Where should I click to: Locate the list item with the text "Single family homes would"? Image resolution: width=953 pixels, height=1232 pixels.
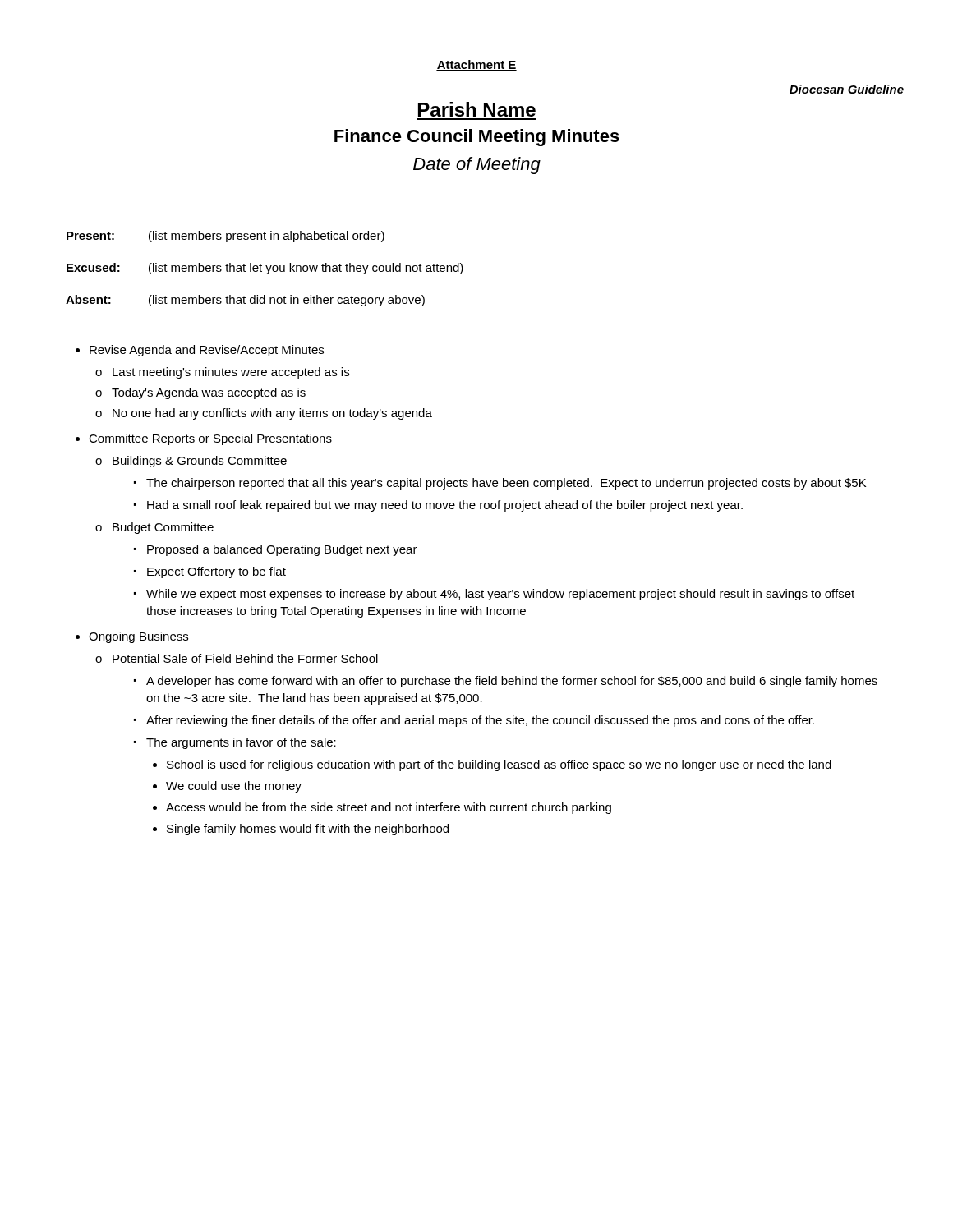(308, 828)
